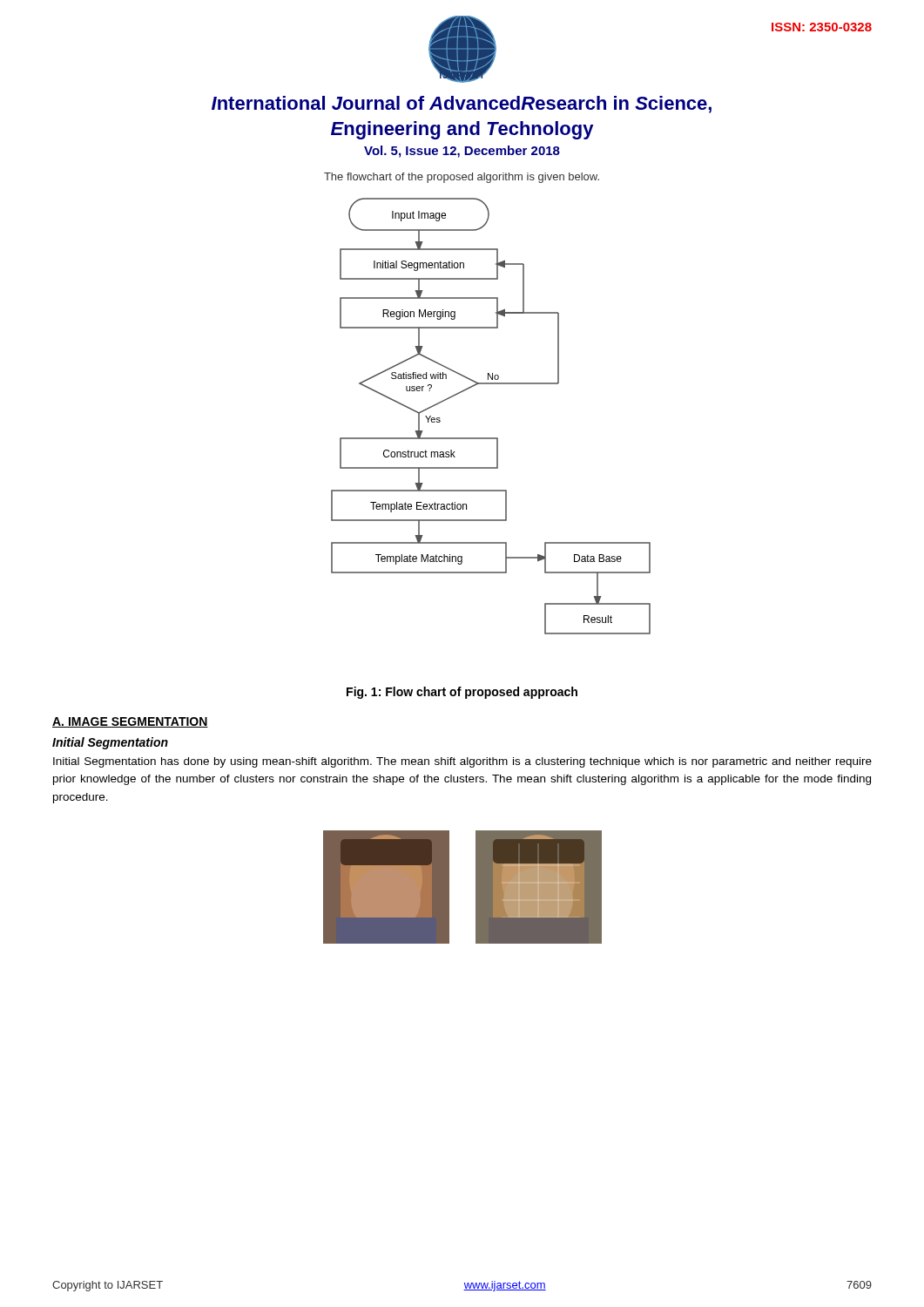924x1307 pixels.
Task: Find the section header that reads "Initial Segmentation"
Action: [x=110, y=743]
